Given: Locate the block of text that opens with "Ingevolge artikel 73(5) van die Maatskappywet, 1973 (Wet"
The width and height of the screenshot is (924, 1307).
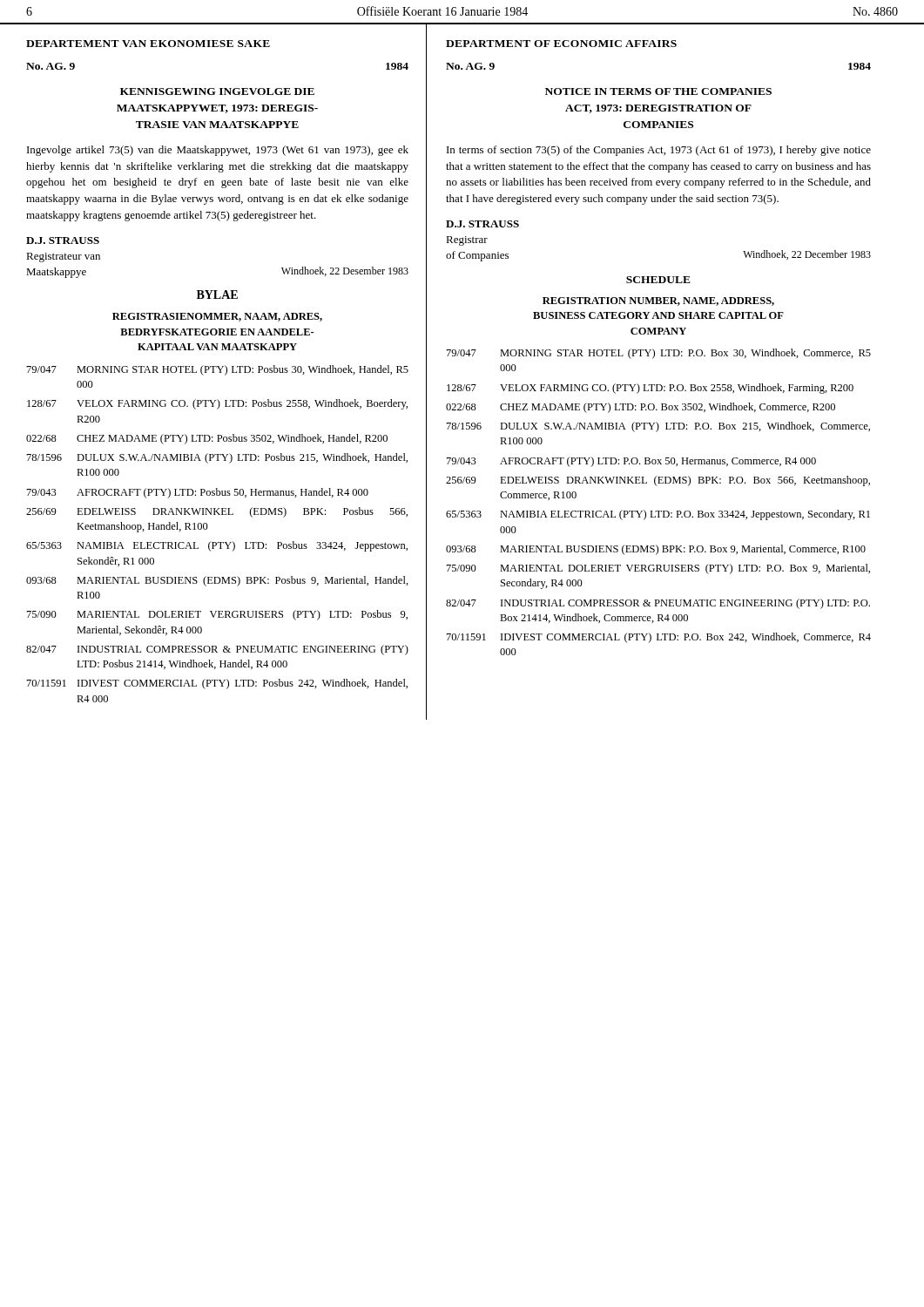Looking at the screenshot, I should (217, 182).
